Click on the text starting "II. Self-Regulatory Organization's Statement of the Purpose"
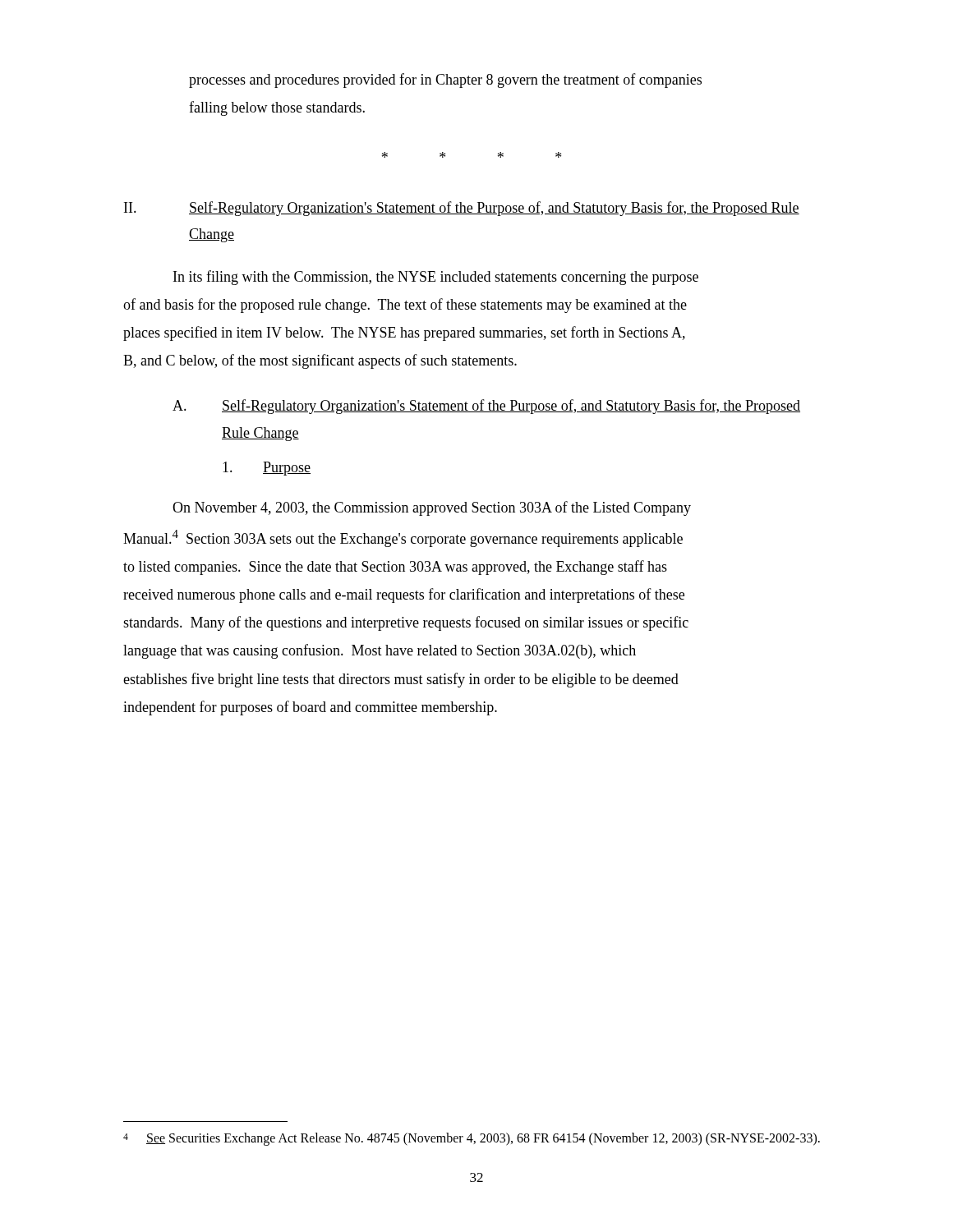The height and width of the screenshot is (1232, 953). click(x=476, y=221)
